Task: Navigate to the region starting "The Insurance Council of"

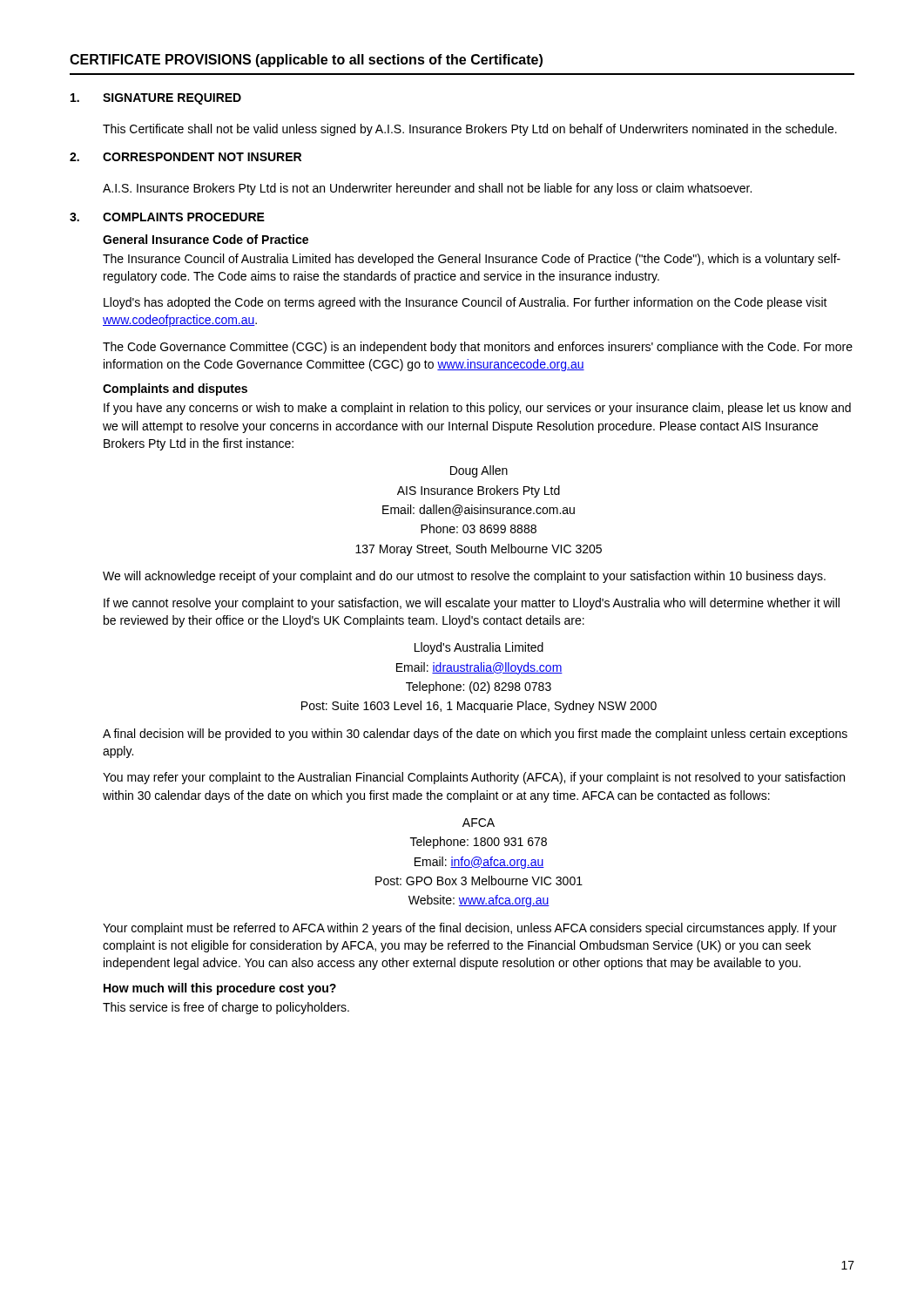Action: (479, 267)
